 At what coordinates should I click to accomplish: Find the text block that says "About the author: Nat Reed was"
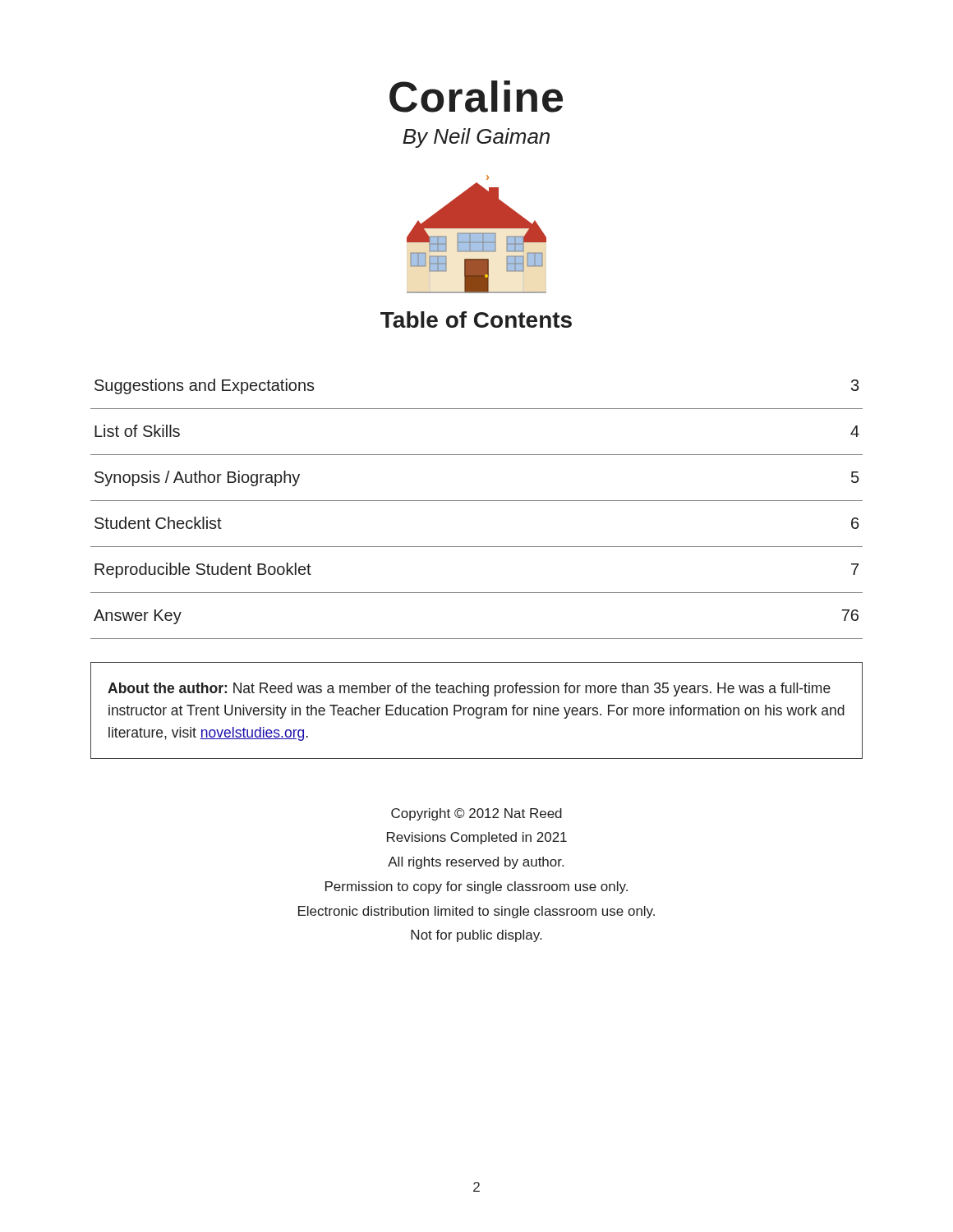click(476, 711)
